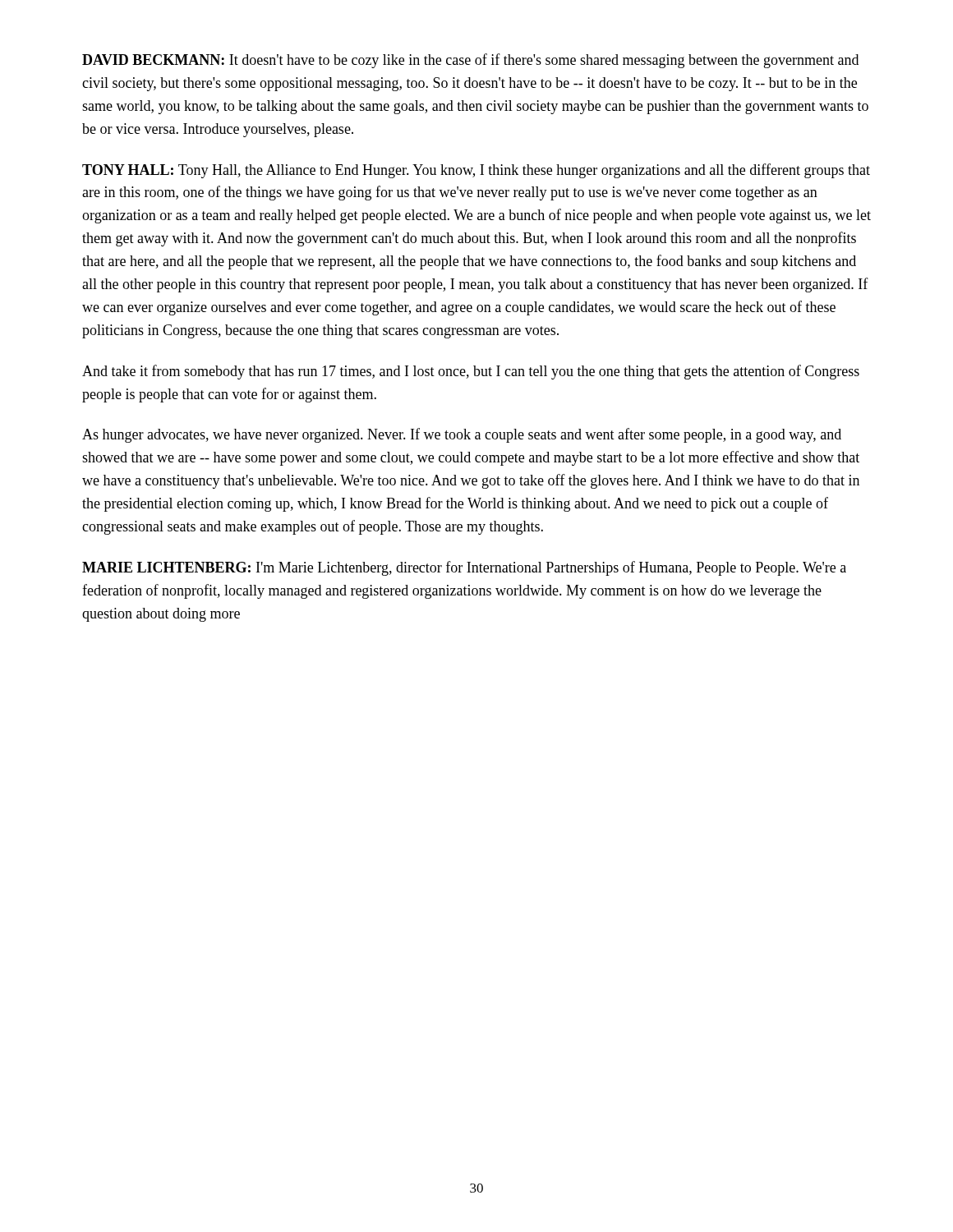
Task: Locate the block of text that opens with "As hunger advocates, we have never organized."
Action: click(x=471, y=481)
